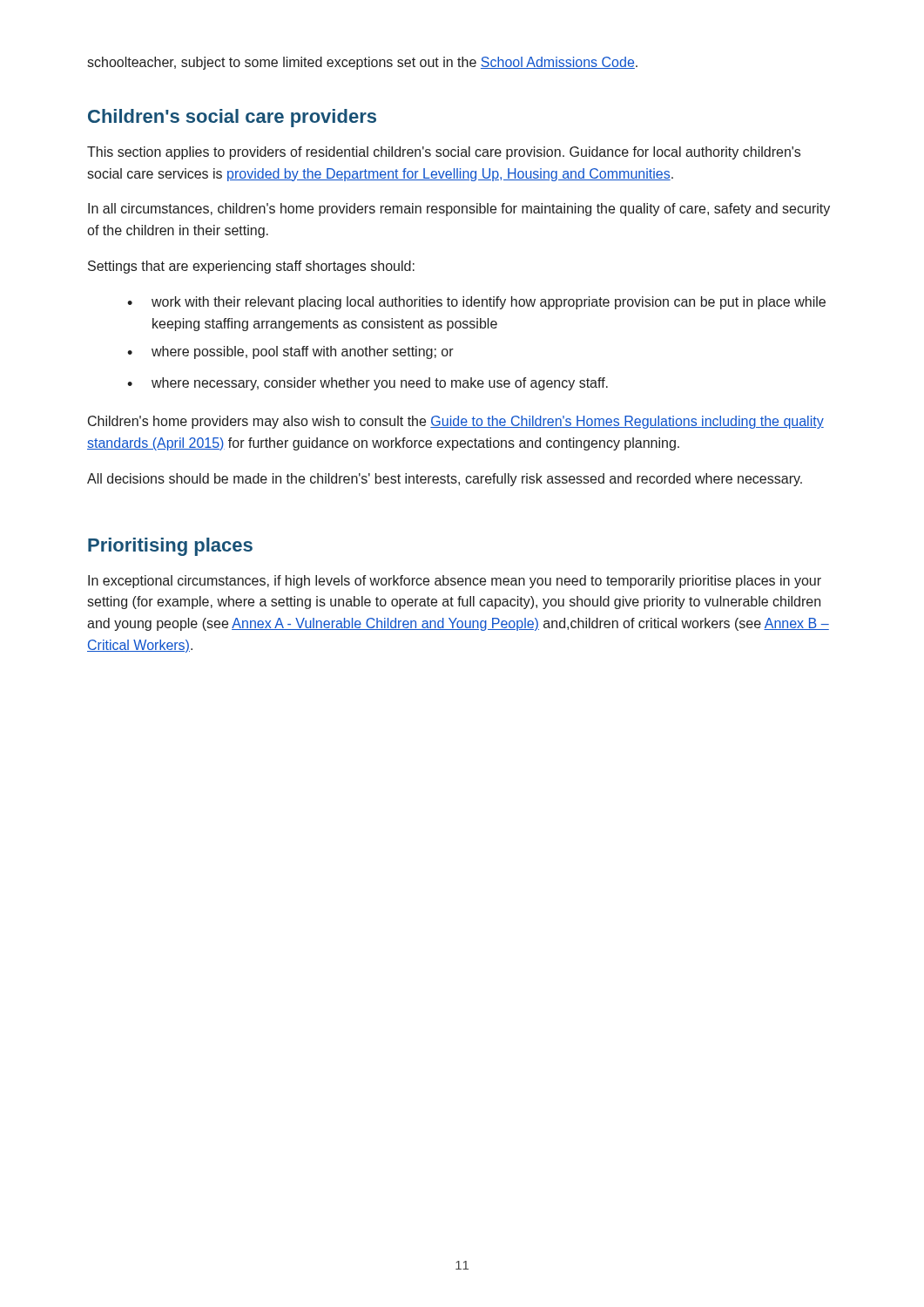This screenshot has height=1307, width=924.
Task: Click on the passage starting "Prioritising places"
Action: pos(170,545)
